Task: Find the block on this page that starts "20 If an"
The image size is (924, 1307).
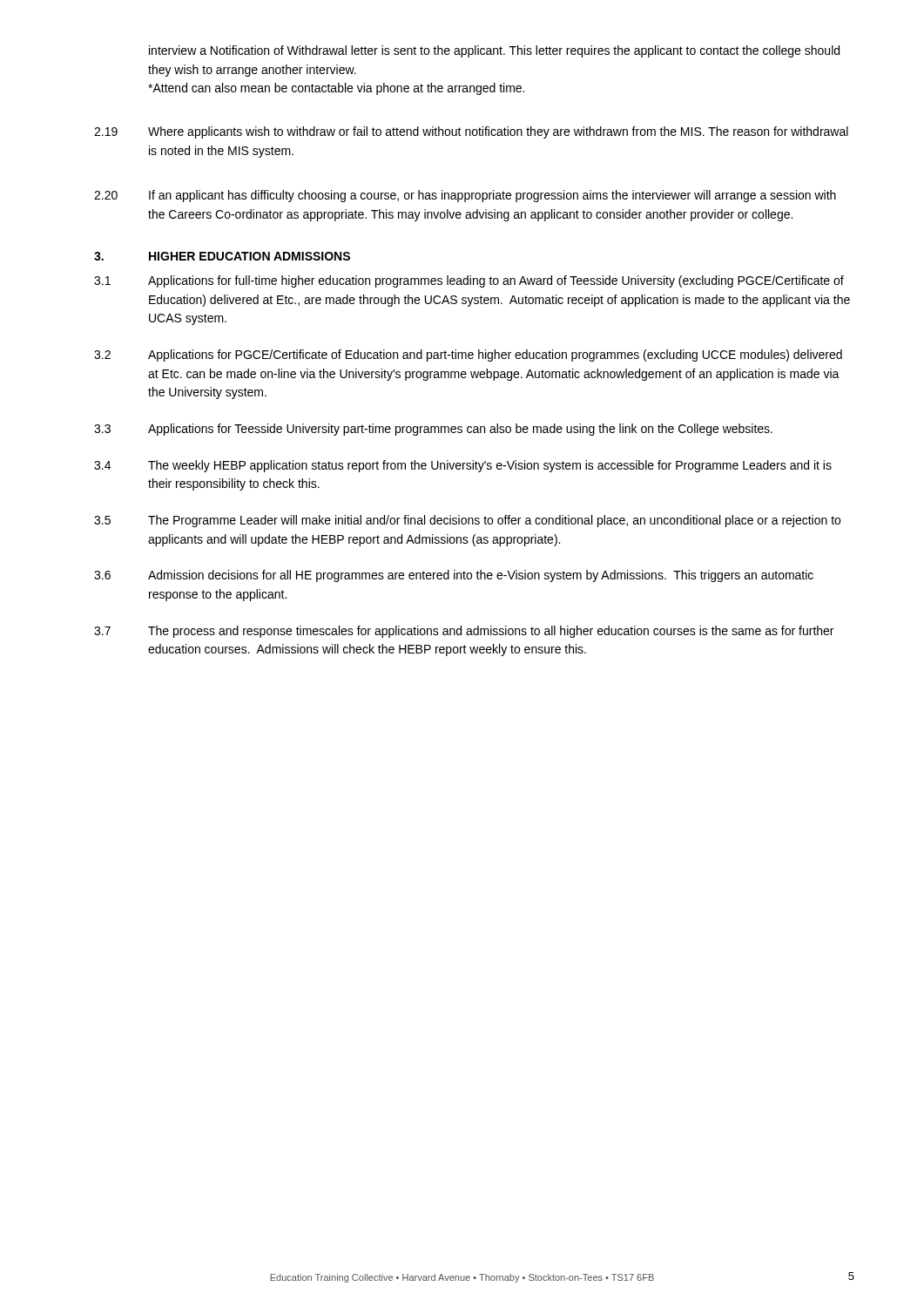Action: point(474,206)
